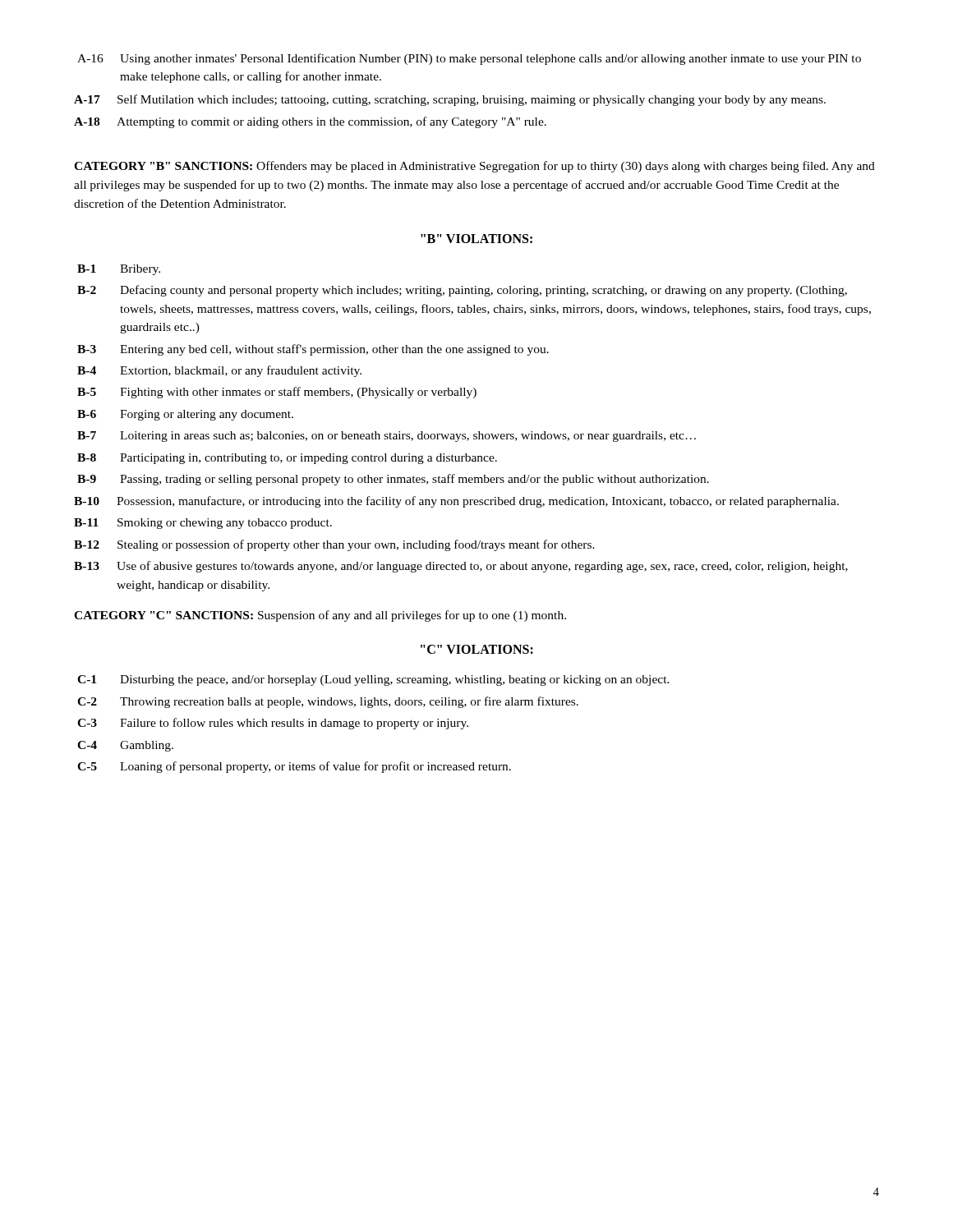Click on the passage starting "A-18 Attempting to"
953x1232 pixels.
pyautogui.click(x=476, y=122)
